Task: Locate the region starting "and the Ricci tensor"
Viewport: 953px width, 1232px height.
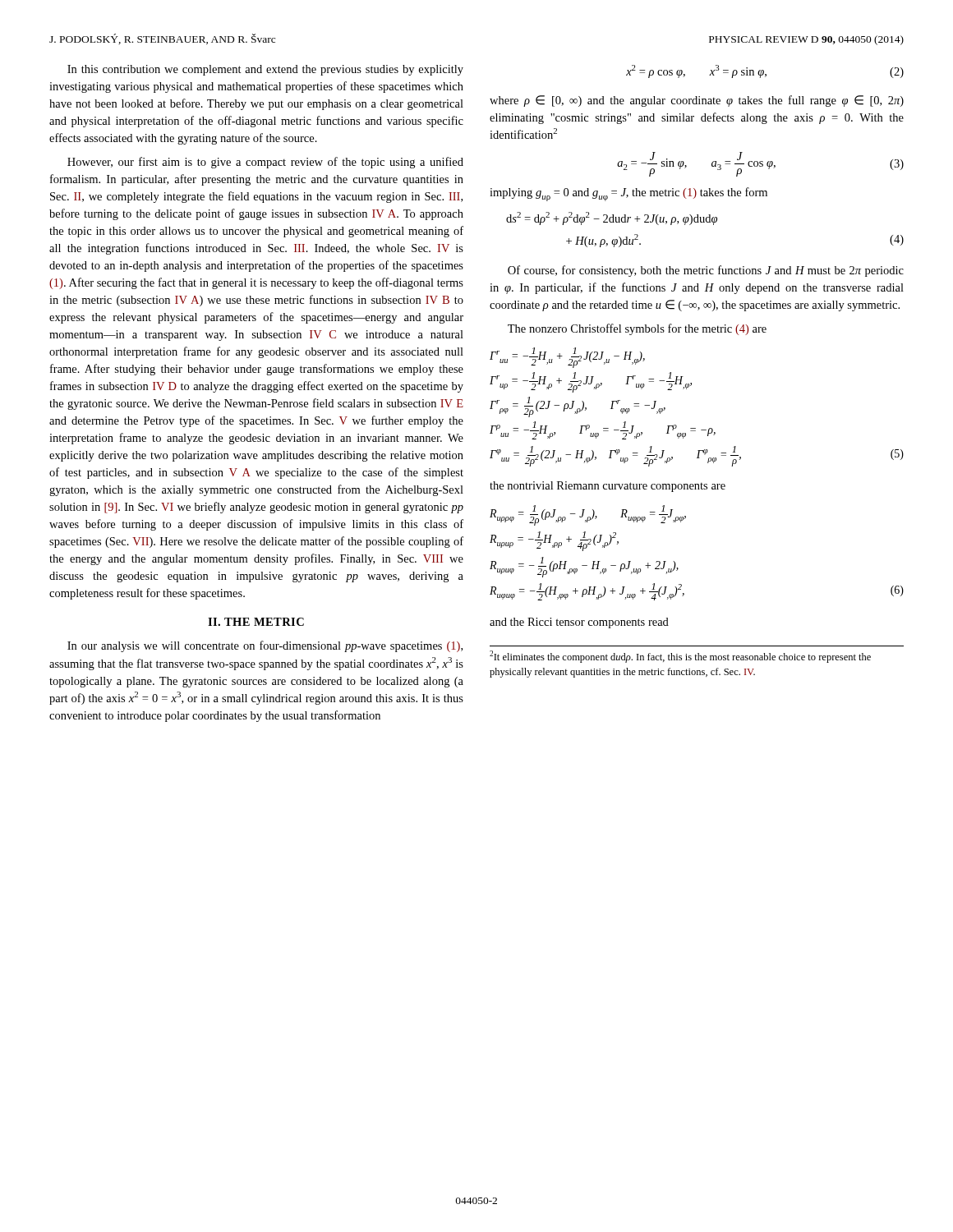Action: [579, 623]
